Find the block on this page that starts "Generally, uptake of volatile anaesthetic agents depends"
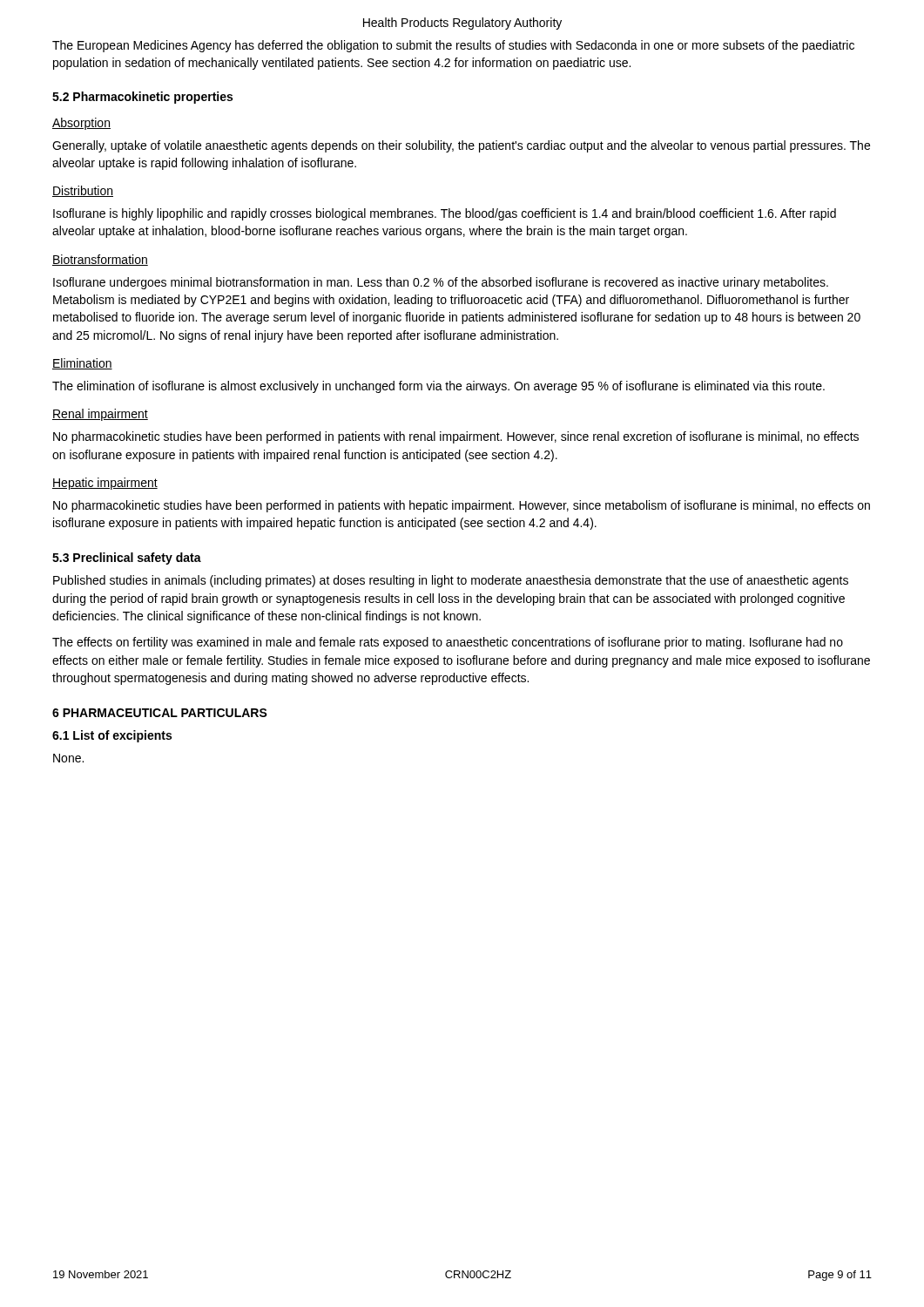Image resolution: width=924 pixels, height=1307 pixels. tap(461, 154)
